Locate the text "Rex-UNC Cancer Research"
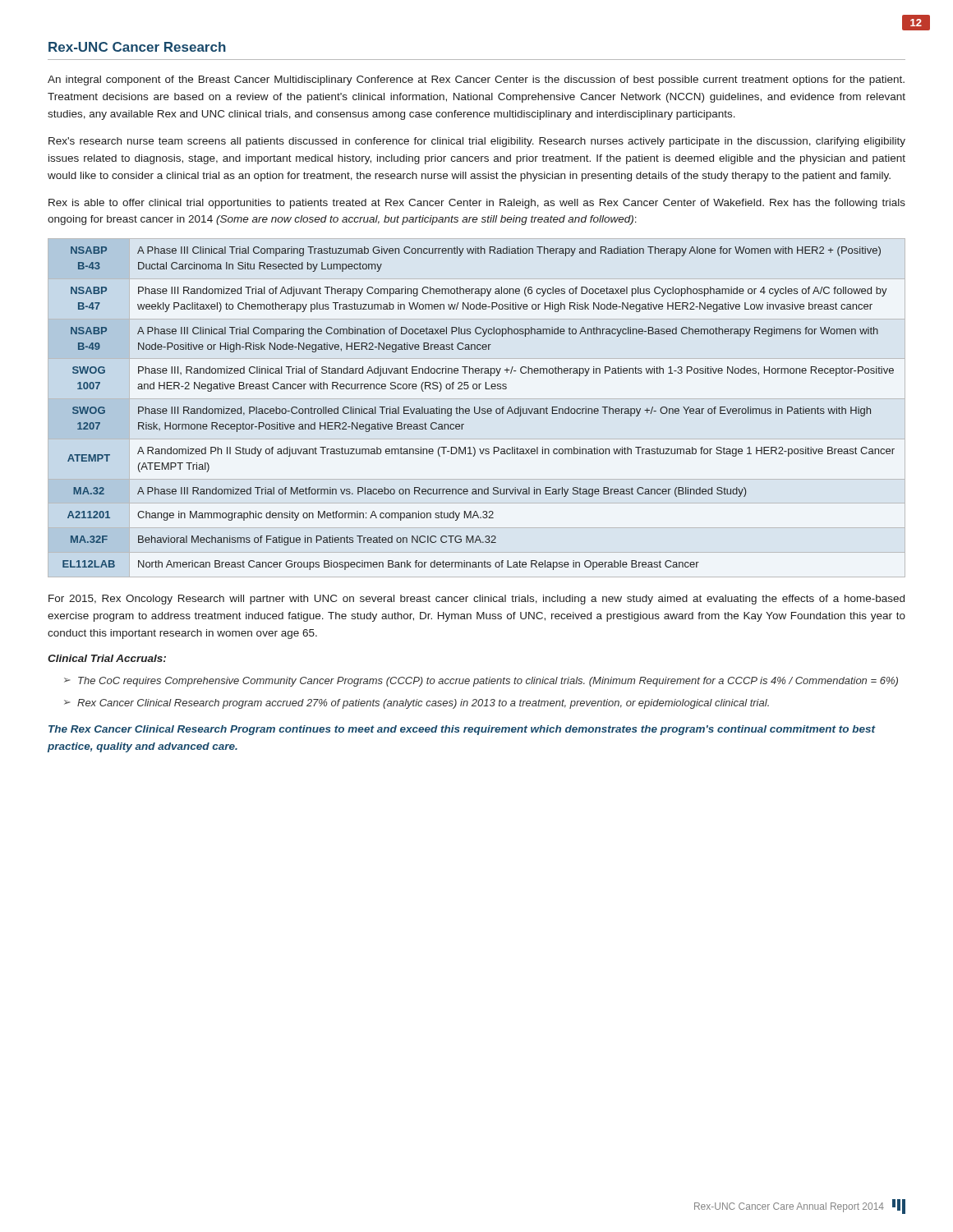The image size is (953, 1232). (x=137, y=47)
